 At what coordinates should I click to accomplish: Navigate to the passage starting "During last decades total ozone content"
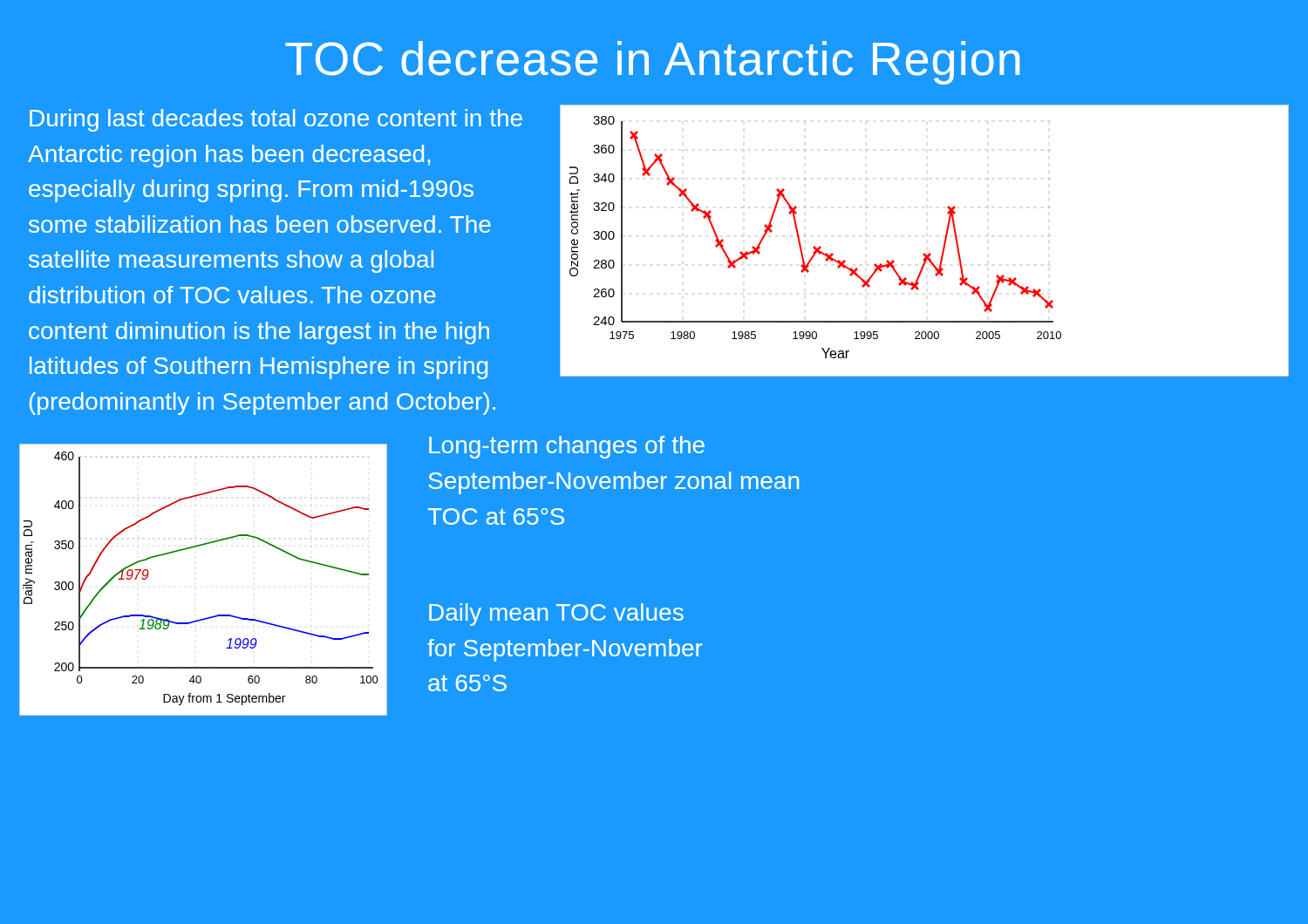pyautogui.click(x=276, y=260)
